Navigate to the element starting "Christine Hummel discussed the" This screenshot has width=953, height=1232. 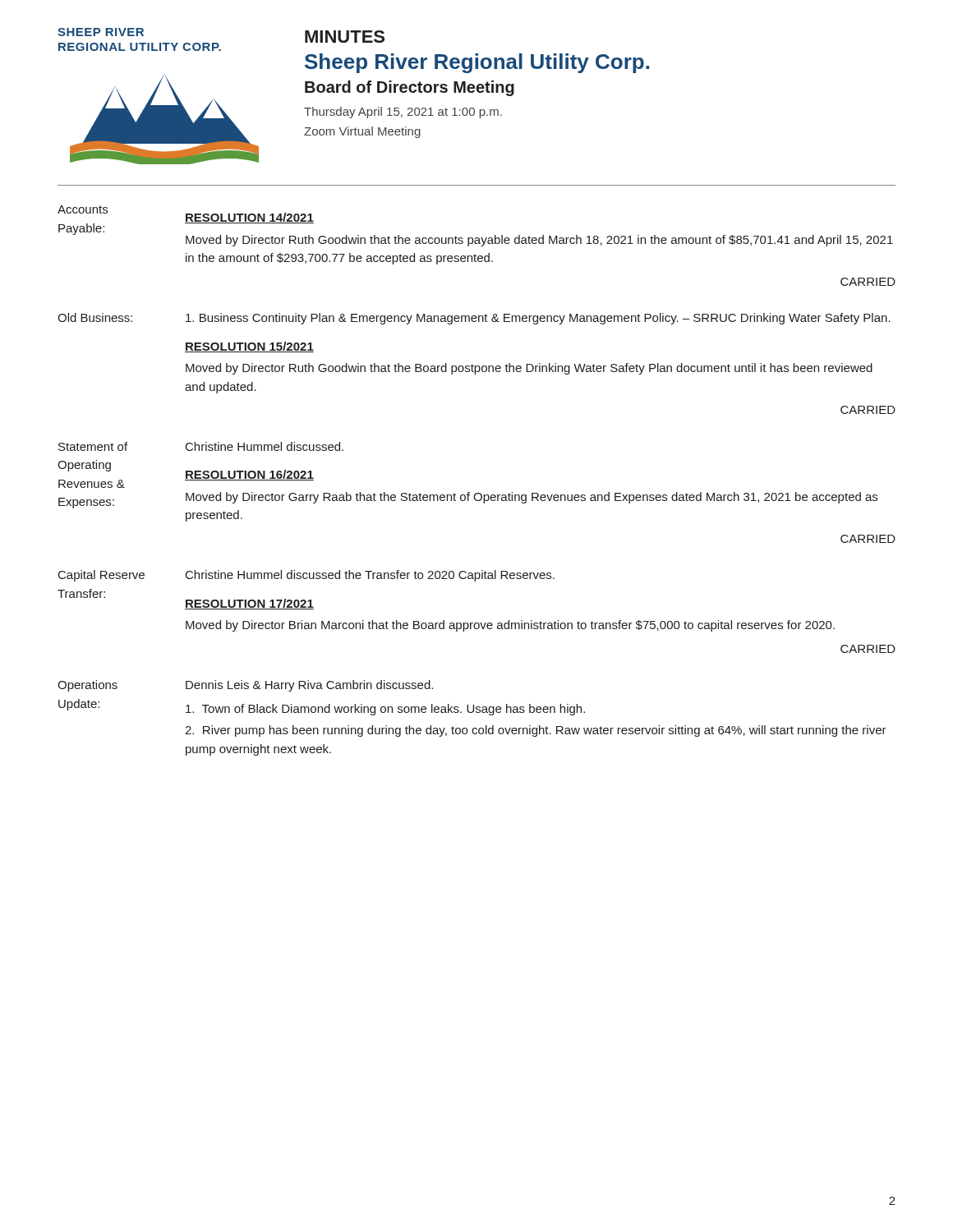370,575
